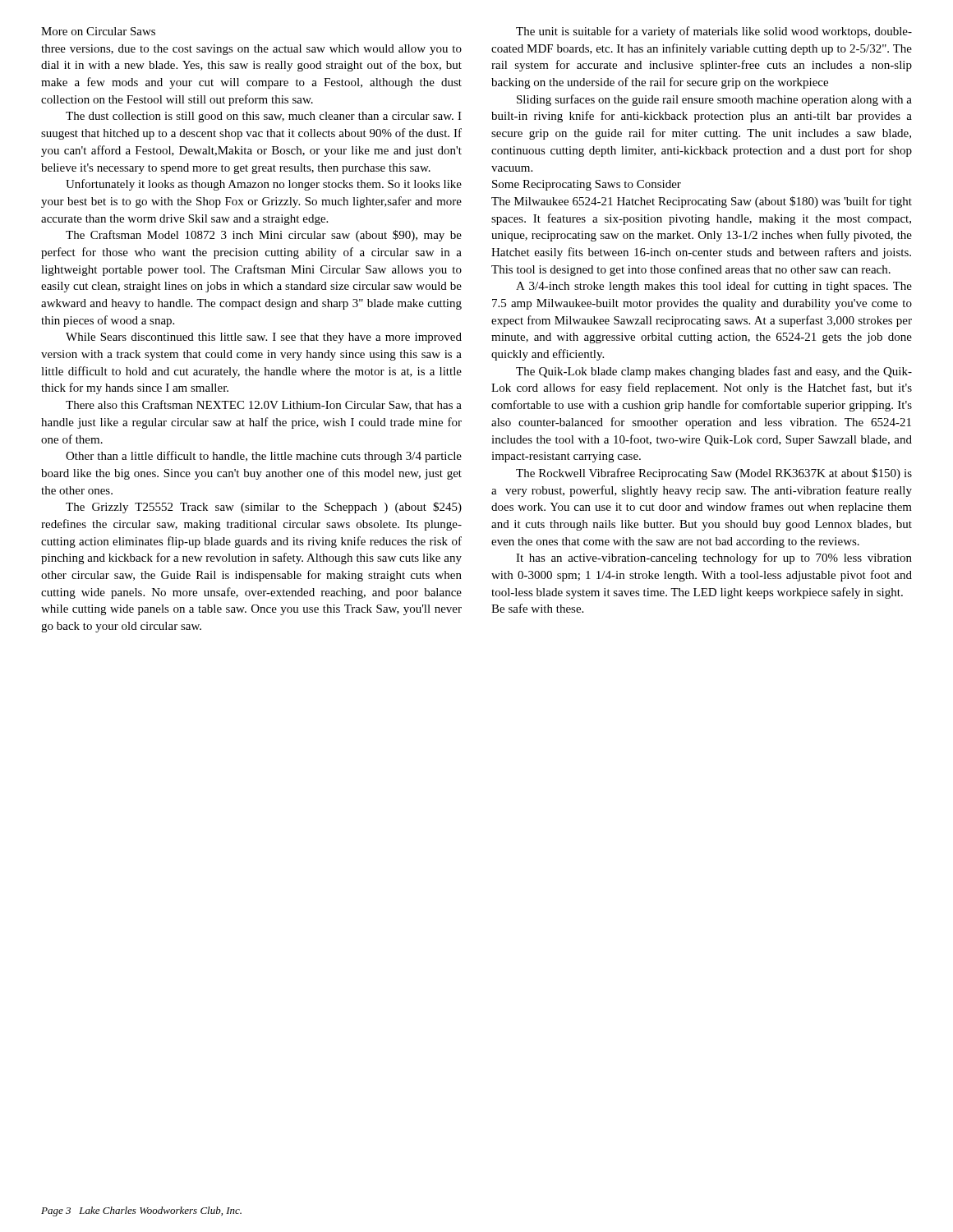The width and height of the screenshot is (953, 1232).
Task: Locate the text block containing "The unit is suitable for a variety of"
Action: click(x=702, y=57)
